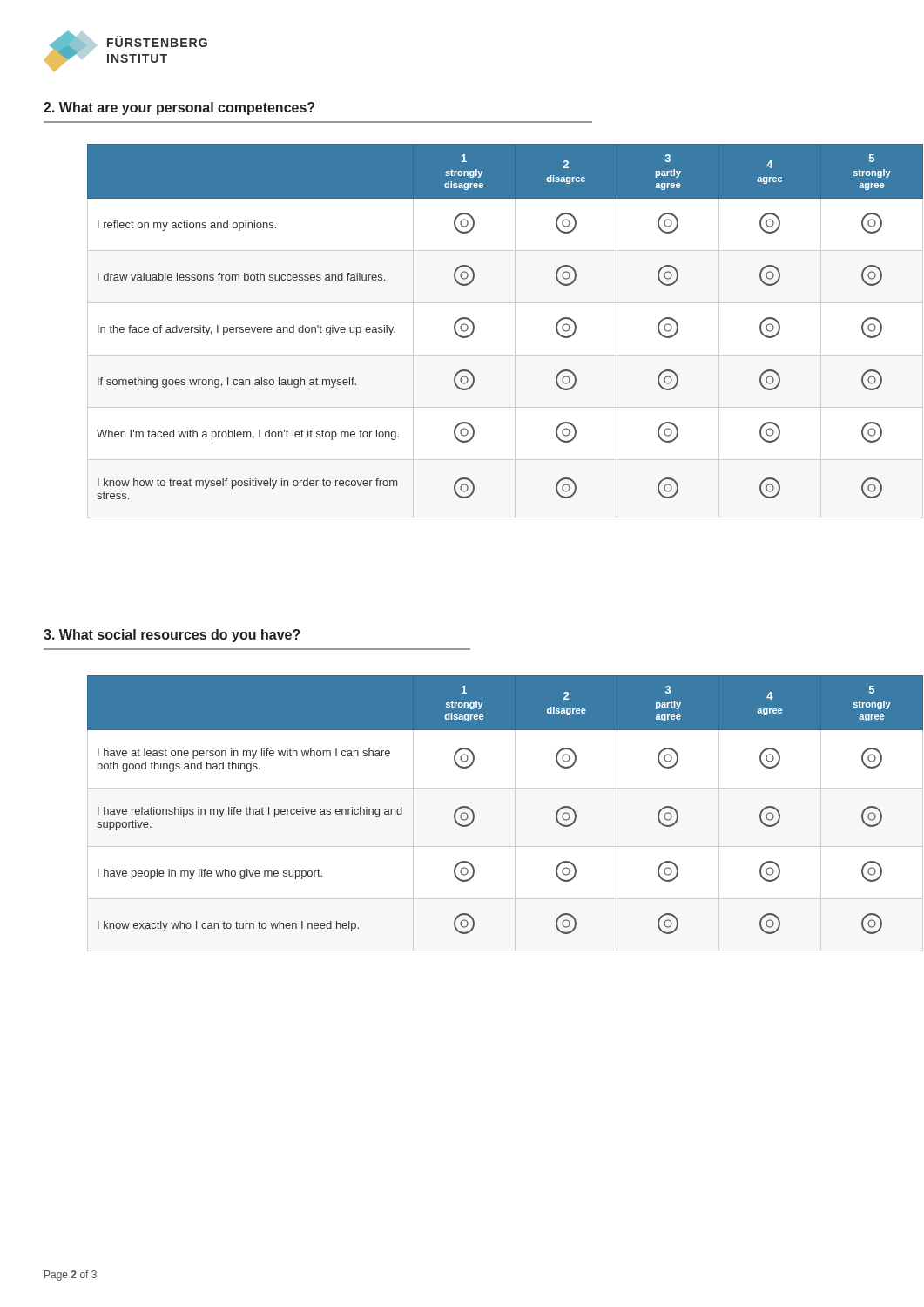Where does it say "3. What social resources do you have?"?
Viewport: 924px width, 1307px height.
tap(305, 639)
